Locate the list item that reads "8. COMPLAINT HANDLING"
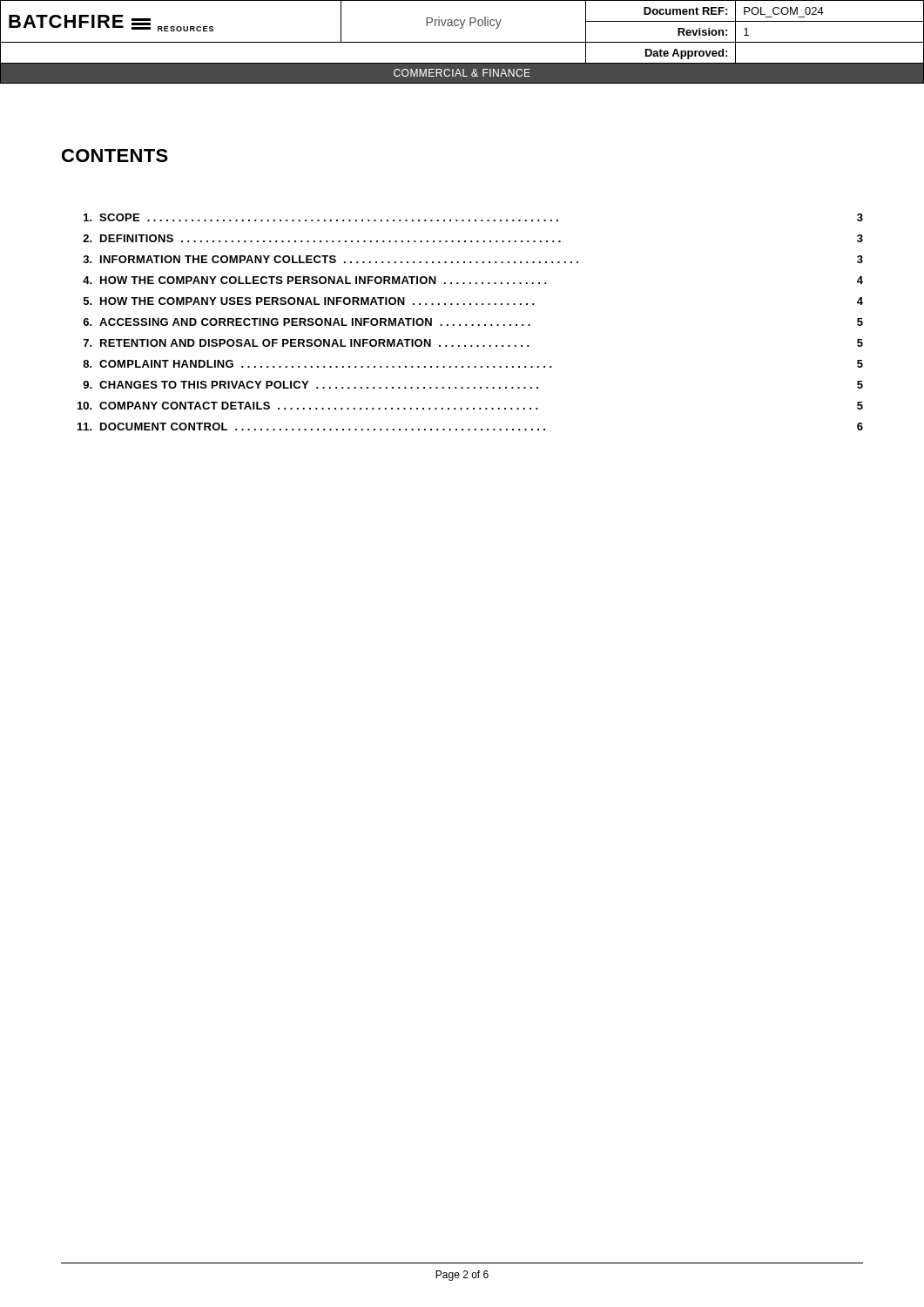The width and height of the screenshot is (924, 1307). coord(462,364)
